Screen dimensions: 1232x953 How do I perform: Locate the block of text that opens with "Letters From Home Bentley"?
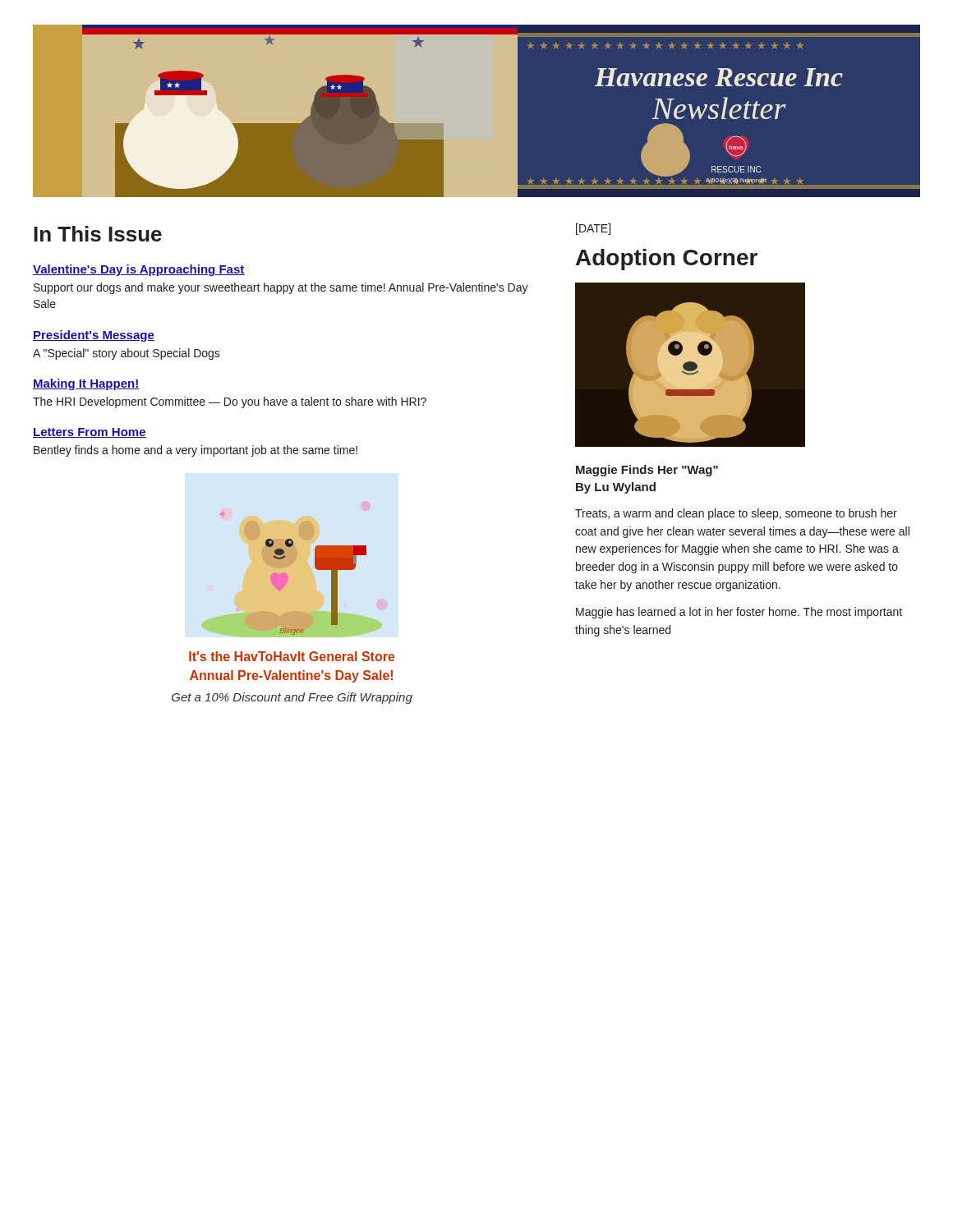(x=292, y=442)
